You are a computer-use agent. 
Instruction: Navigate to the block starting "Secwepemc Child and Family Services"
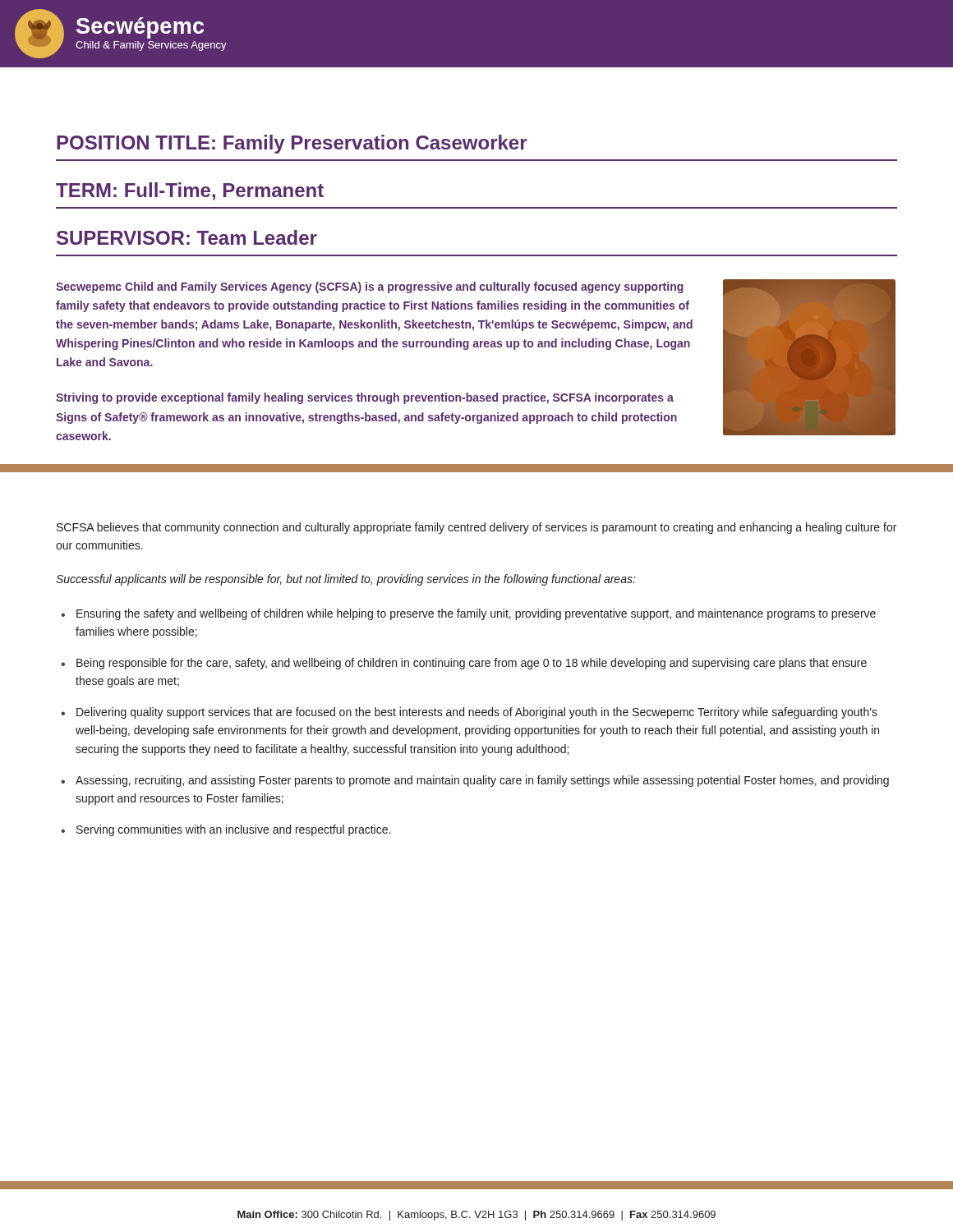(374, 325)
